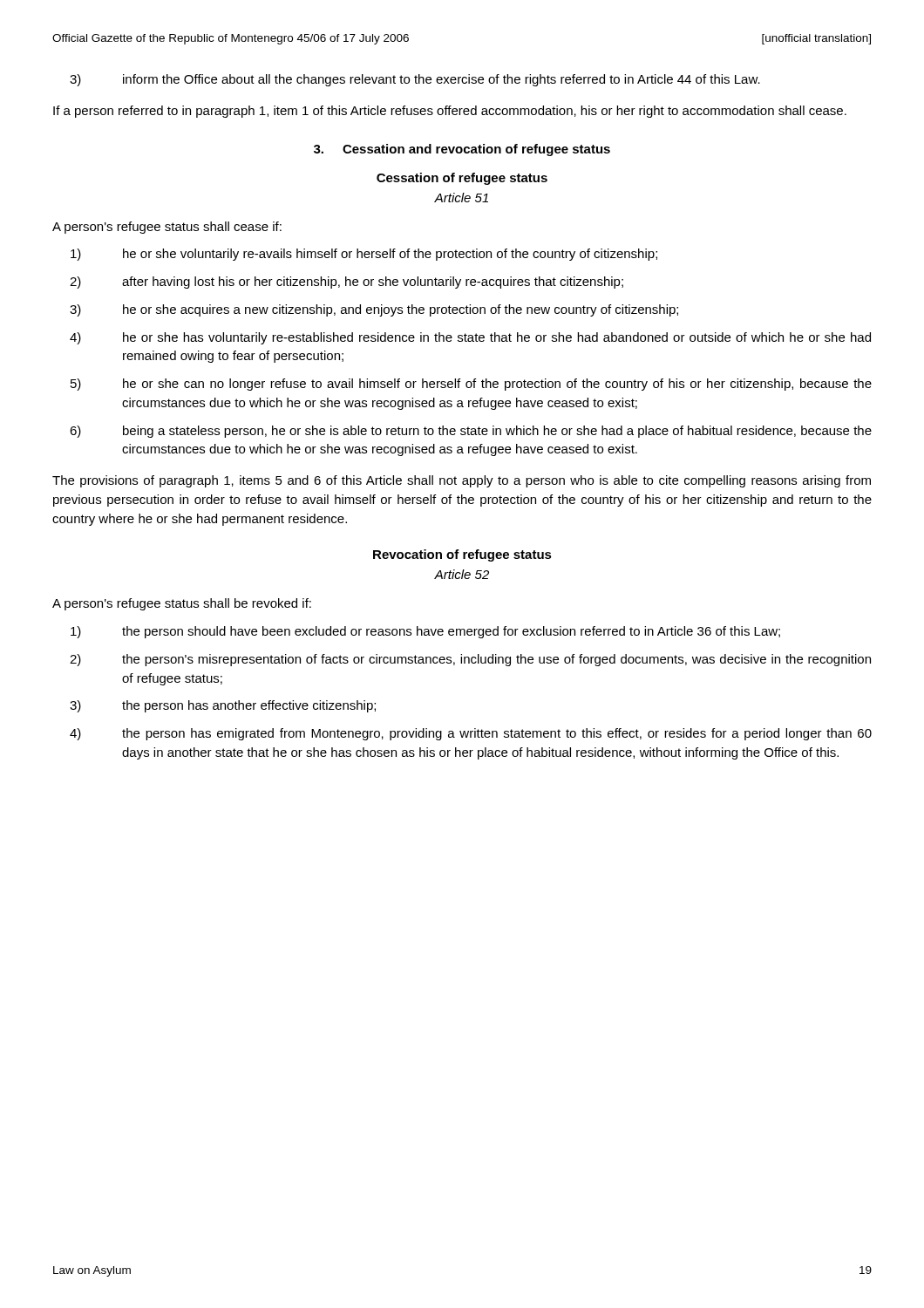Select the text block starting "6) being a stateless person, he or she"
The height and width of the screenshot is (1308, 924).
pyautogui.click(x=462, y=440)
